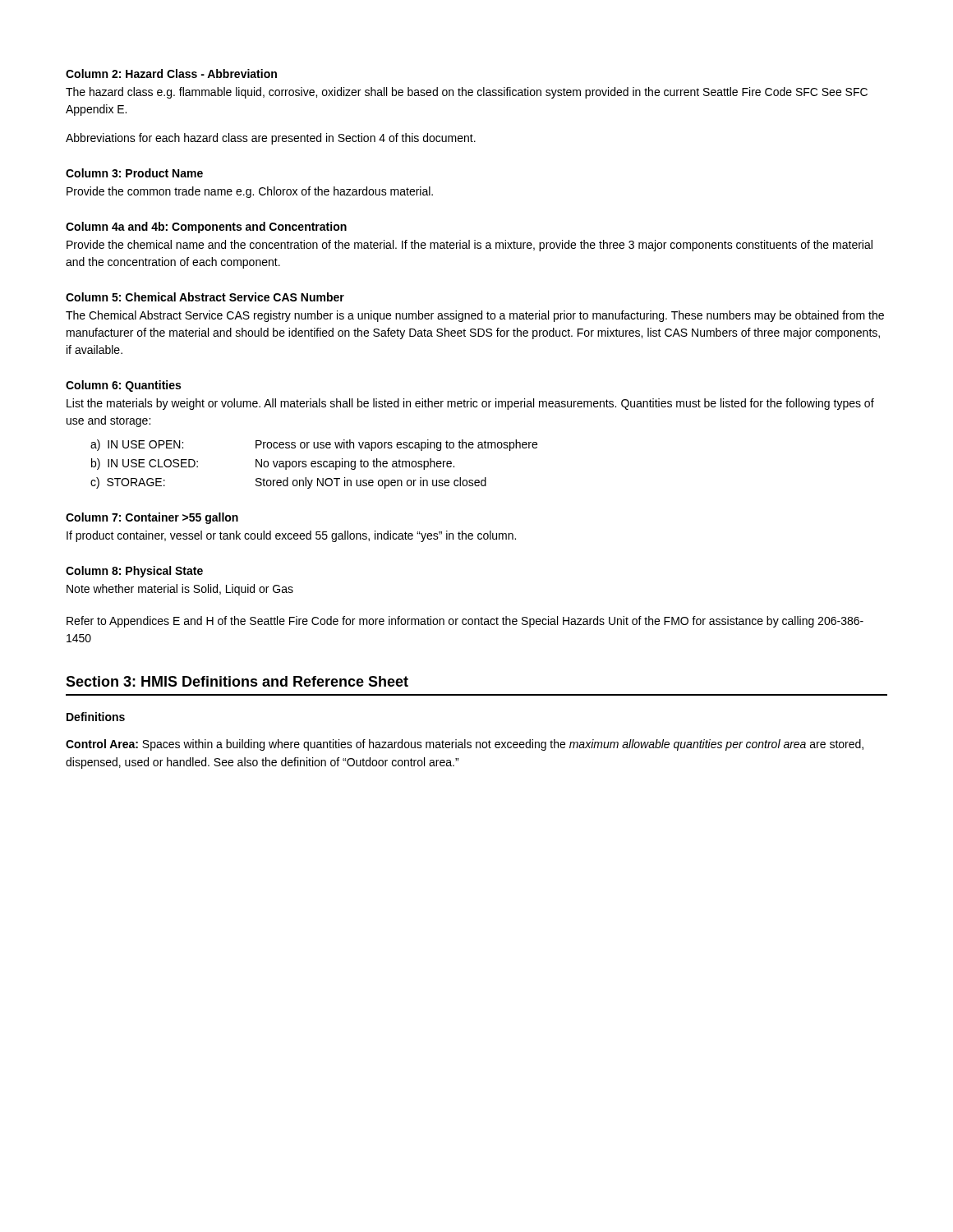Click on the text block that says "The Chemical Abstract"
This screenshot has width=953, height=1232.
point(475,333)
